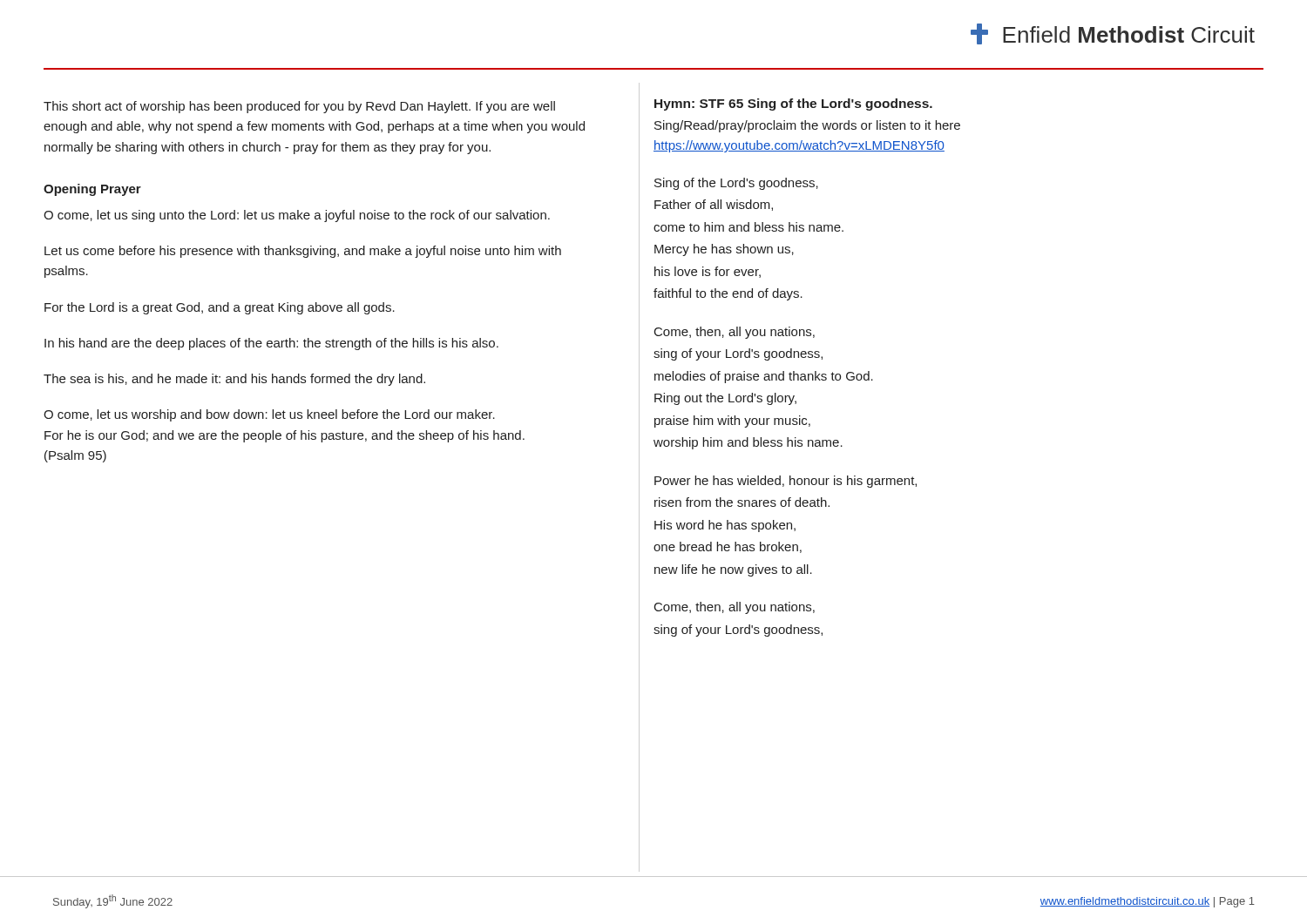Select the element starting "Let us come before his"
The height and width of the screenshot is (924, 1307).
(303, 261)
